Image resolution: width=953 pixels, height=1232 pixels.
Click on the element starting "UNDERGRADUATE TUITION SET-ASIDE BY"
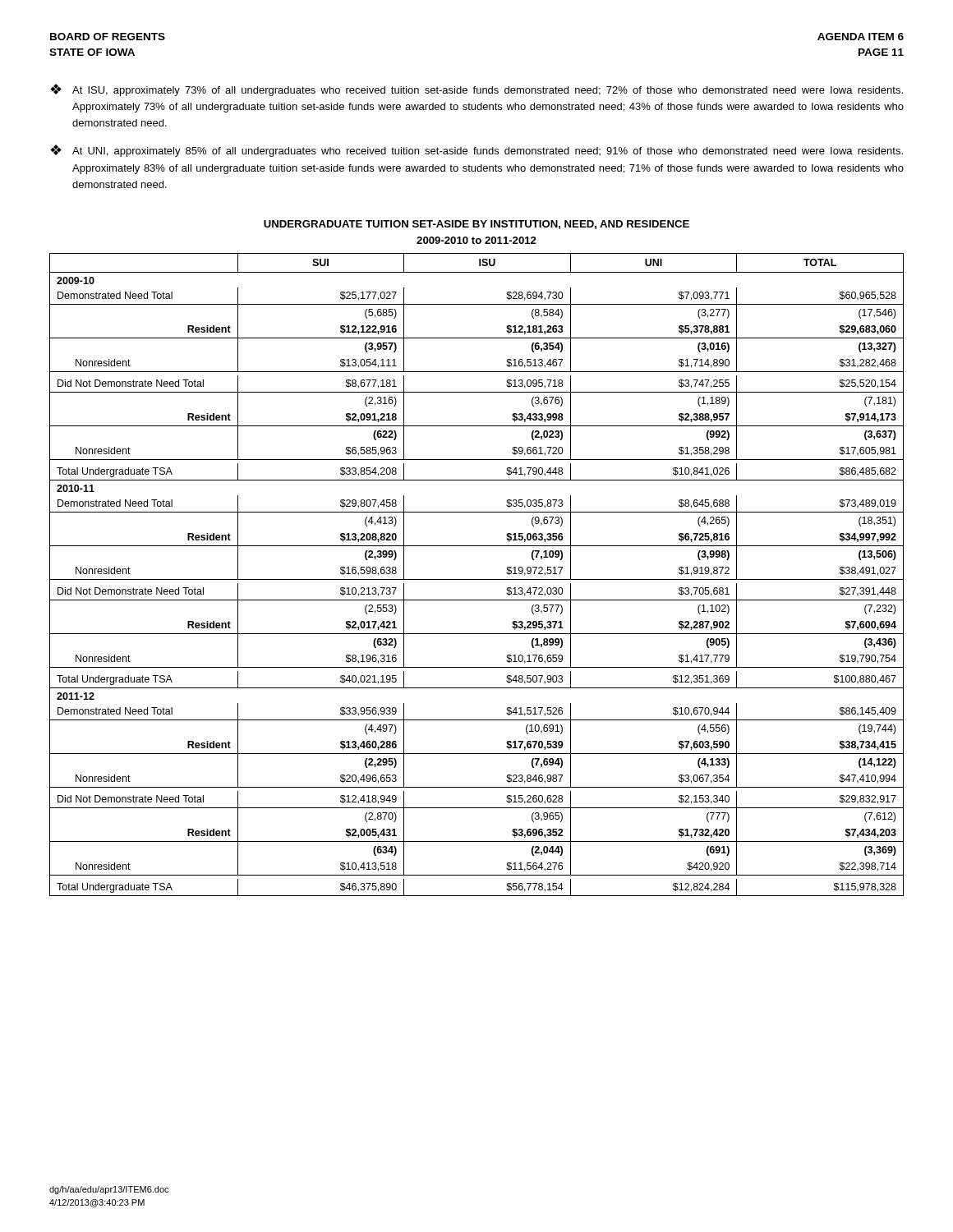click(476, 232)
